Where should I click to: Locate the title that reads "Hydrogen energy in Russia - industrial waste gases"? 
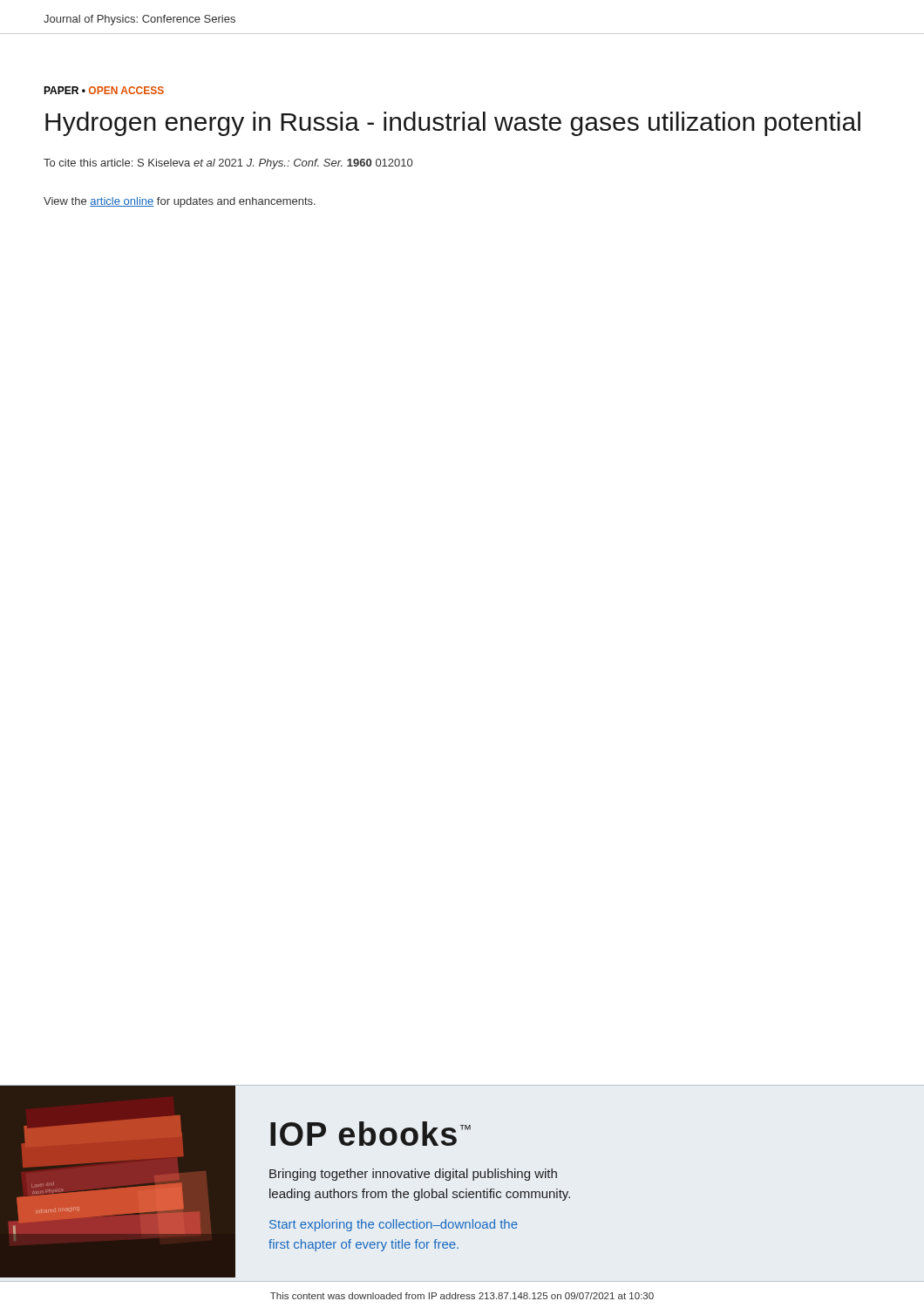pyautogui.click(x=453, y=122)
